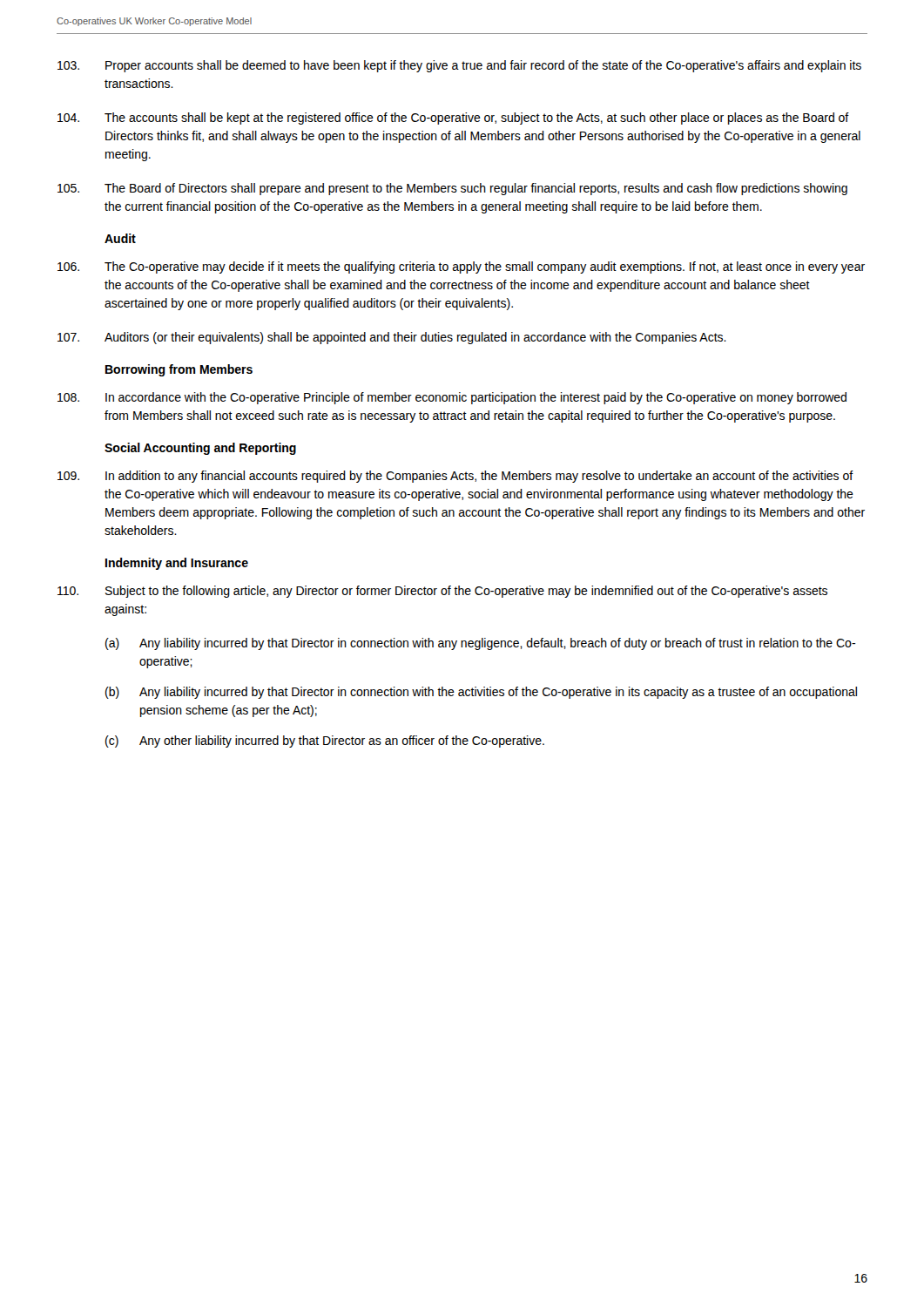Image resolution: width=924 pixels, height=1307 pixels.
Task: Find the list item that says "106. The Co-operative may decide if it meets"
Action: [462, 285]
